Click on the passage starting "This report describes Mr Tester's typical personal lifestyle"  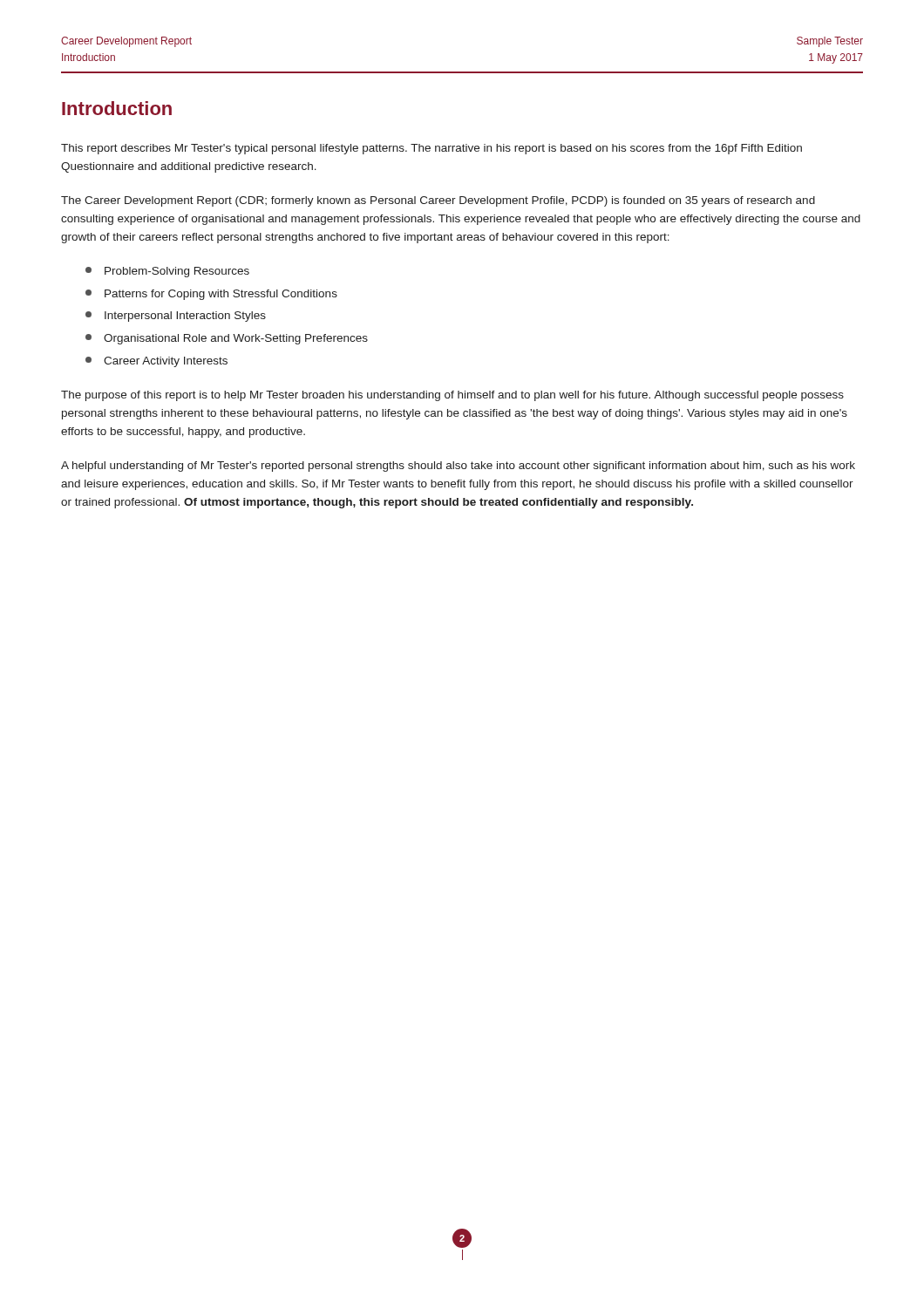coord(462,158)
